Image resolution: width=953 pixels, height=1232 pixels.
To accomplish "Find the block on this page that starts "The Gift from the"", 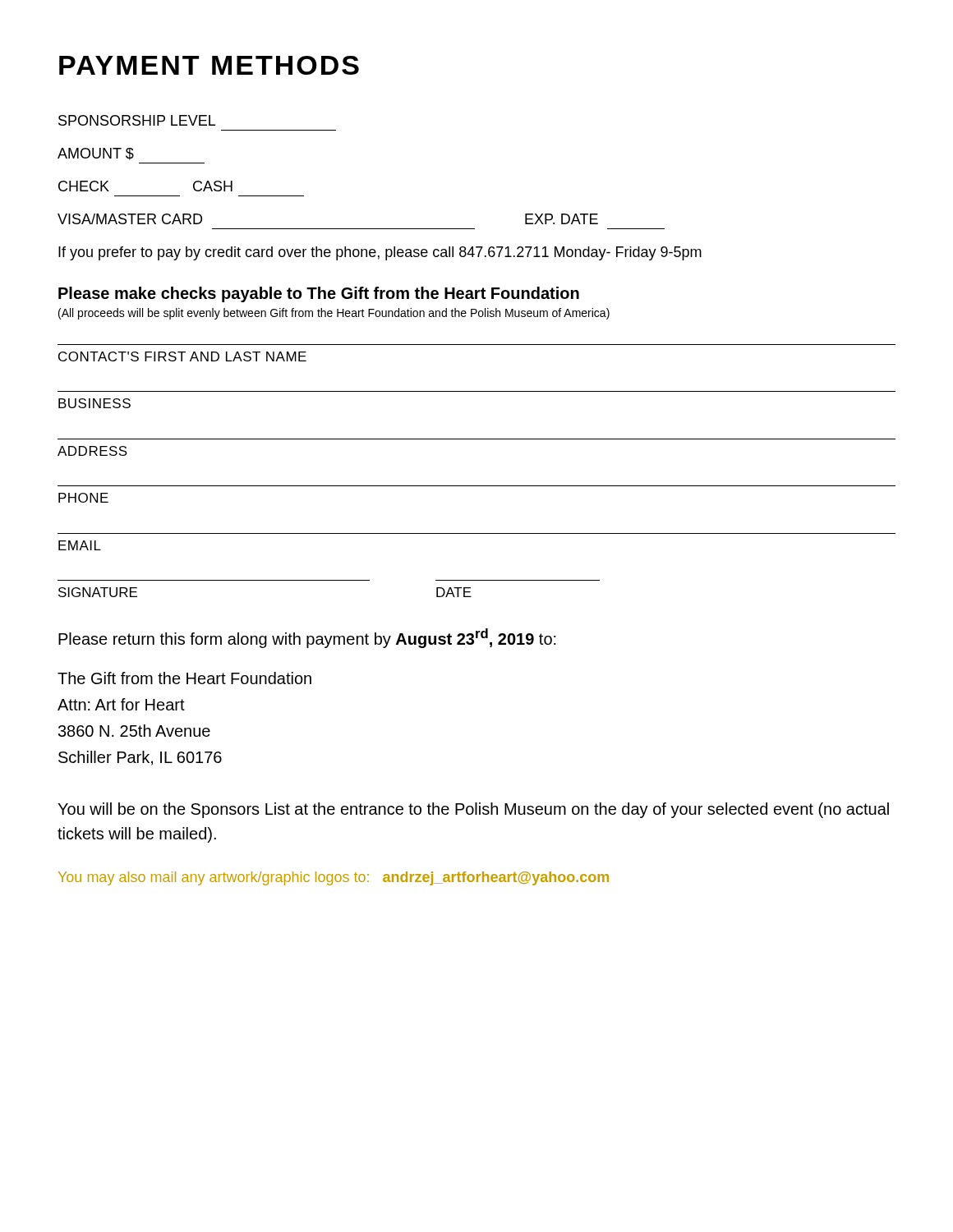I will point(185,718).
